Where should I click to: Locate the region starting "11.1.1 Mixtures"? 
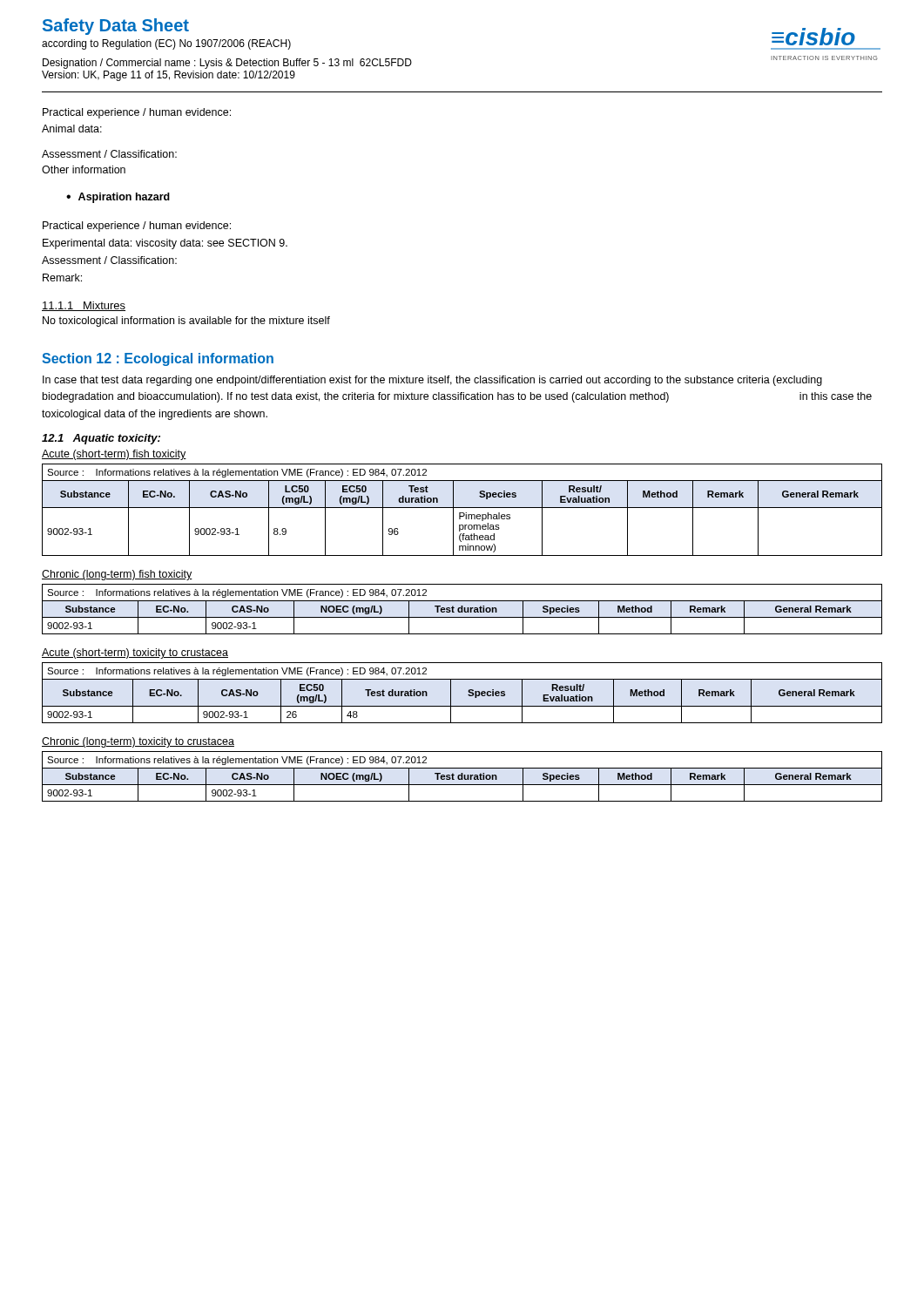pos(84,305)
